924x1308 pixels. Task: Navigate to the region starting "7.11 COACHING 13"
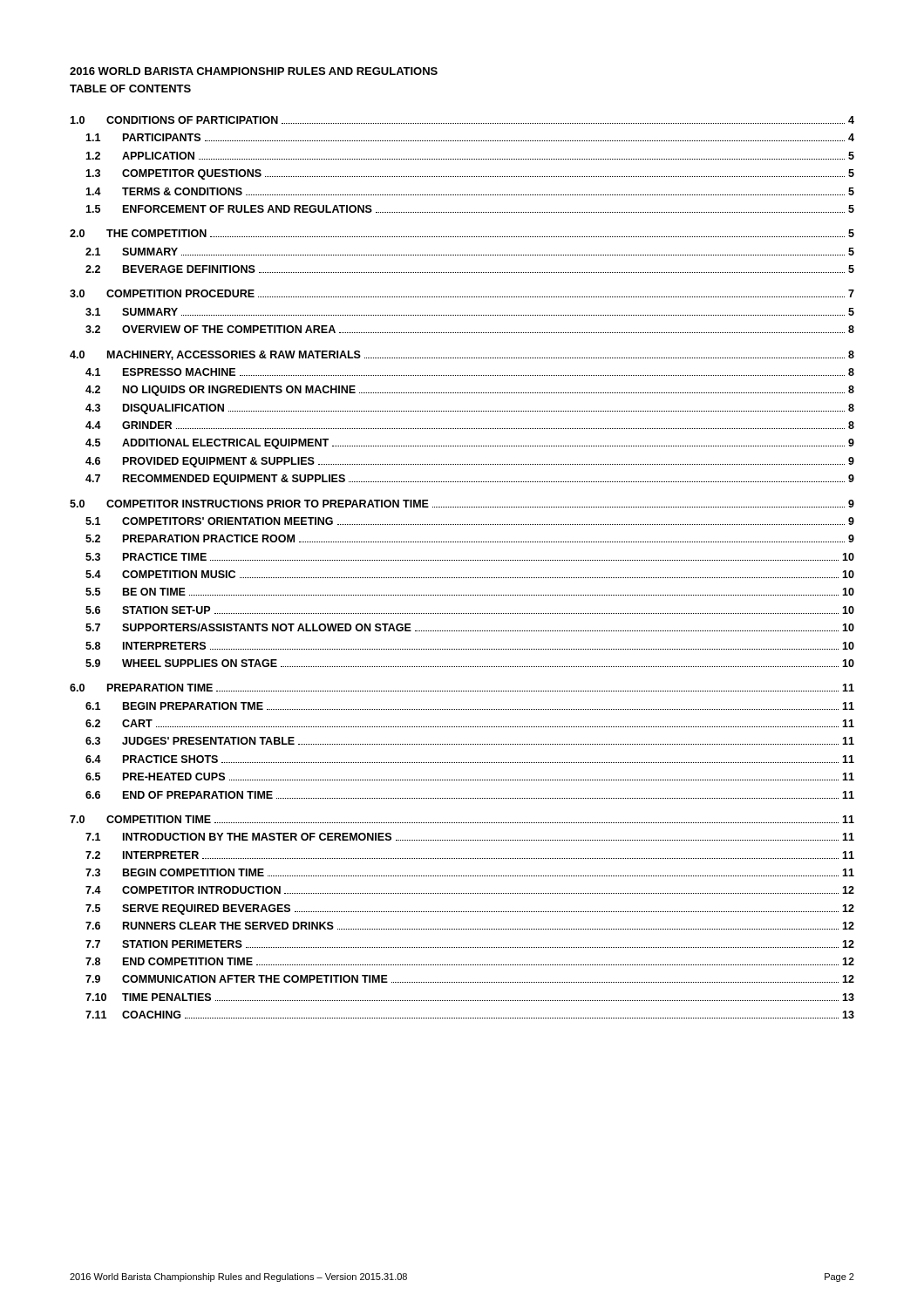point(462,1016)
